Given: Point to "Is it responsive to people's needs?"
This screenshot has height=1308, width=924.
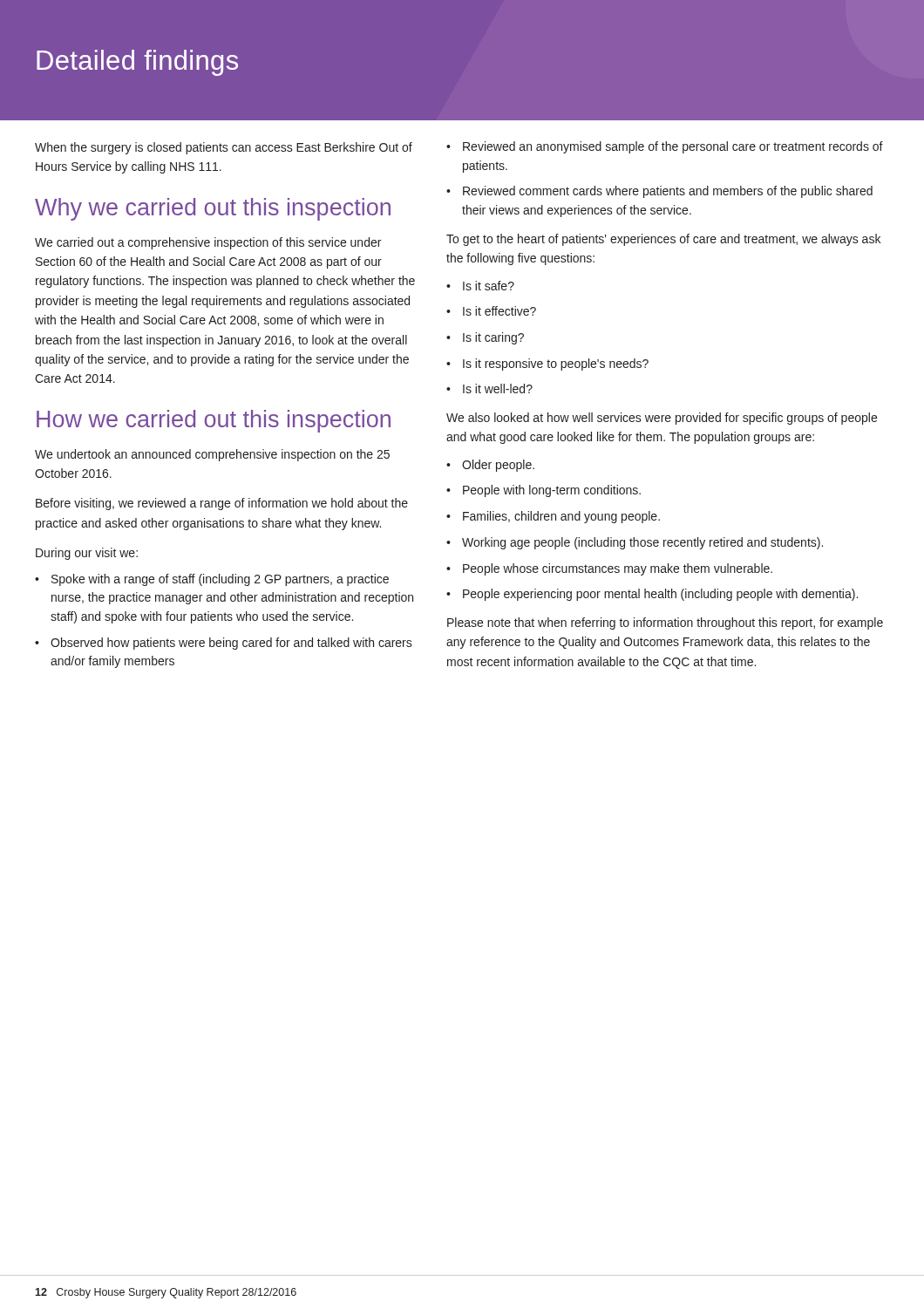Looking at the screenshot, I should pos(555,363).
